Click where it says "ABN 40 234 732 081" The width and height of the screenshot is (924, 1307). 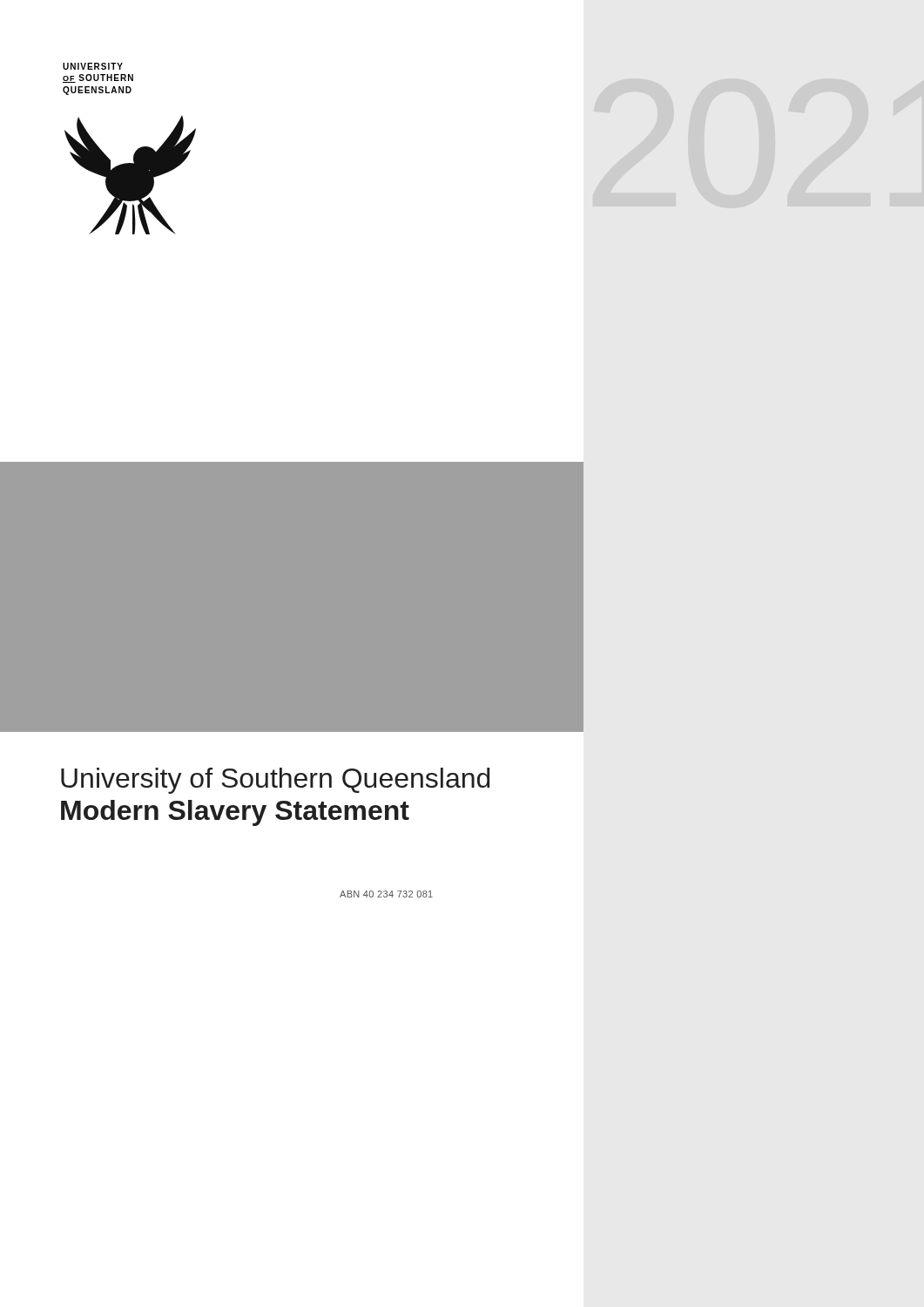[386, 894]
